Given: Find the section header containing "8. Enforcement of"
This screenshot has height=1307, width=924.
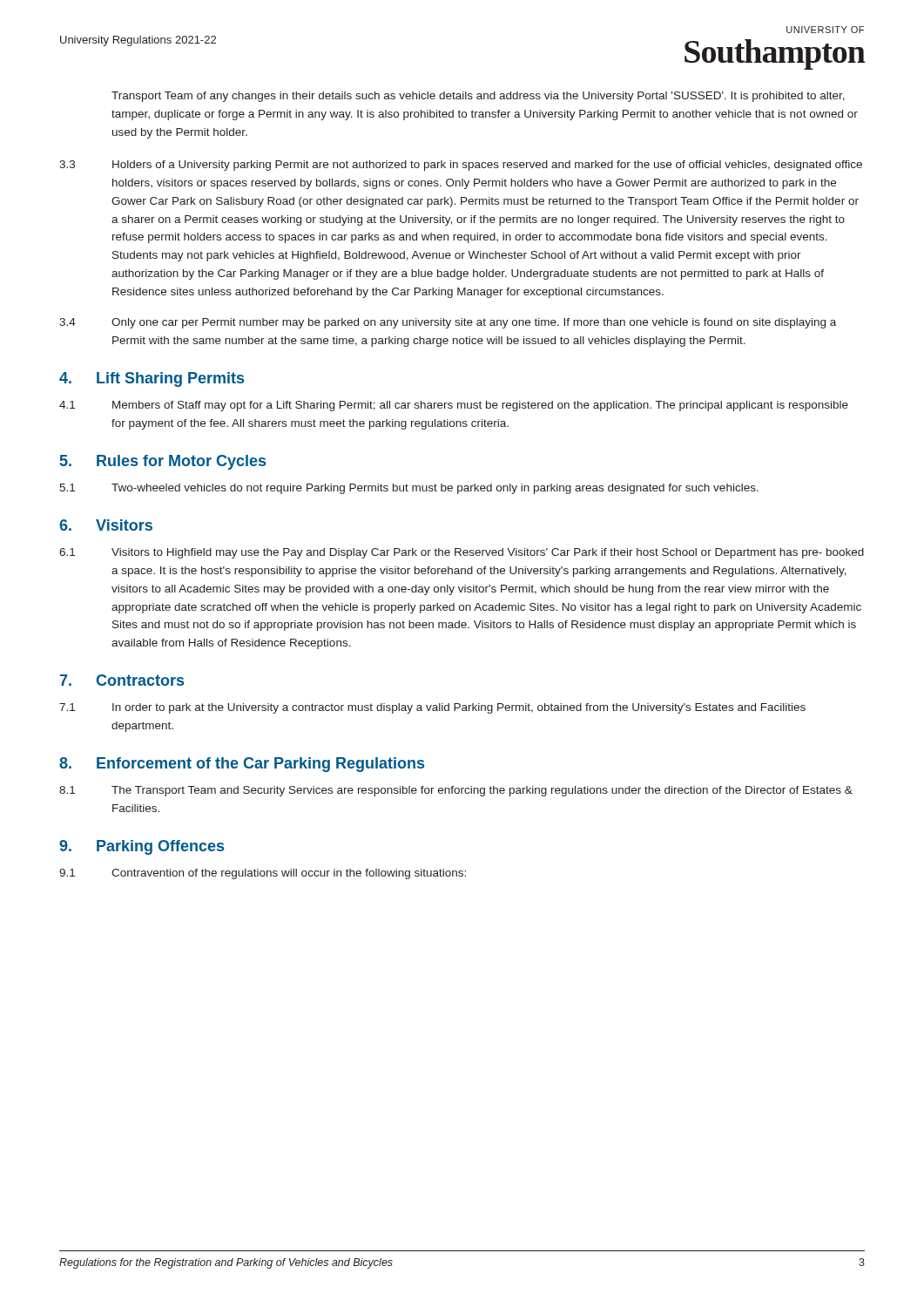Looking at the screenshot, I should coord(242,764).
